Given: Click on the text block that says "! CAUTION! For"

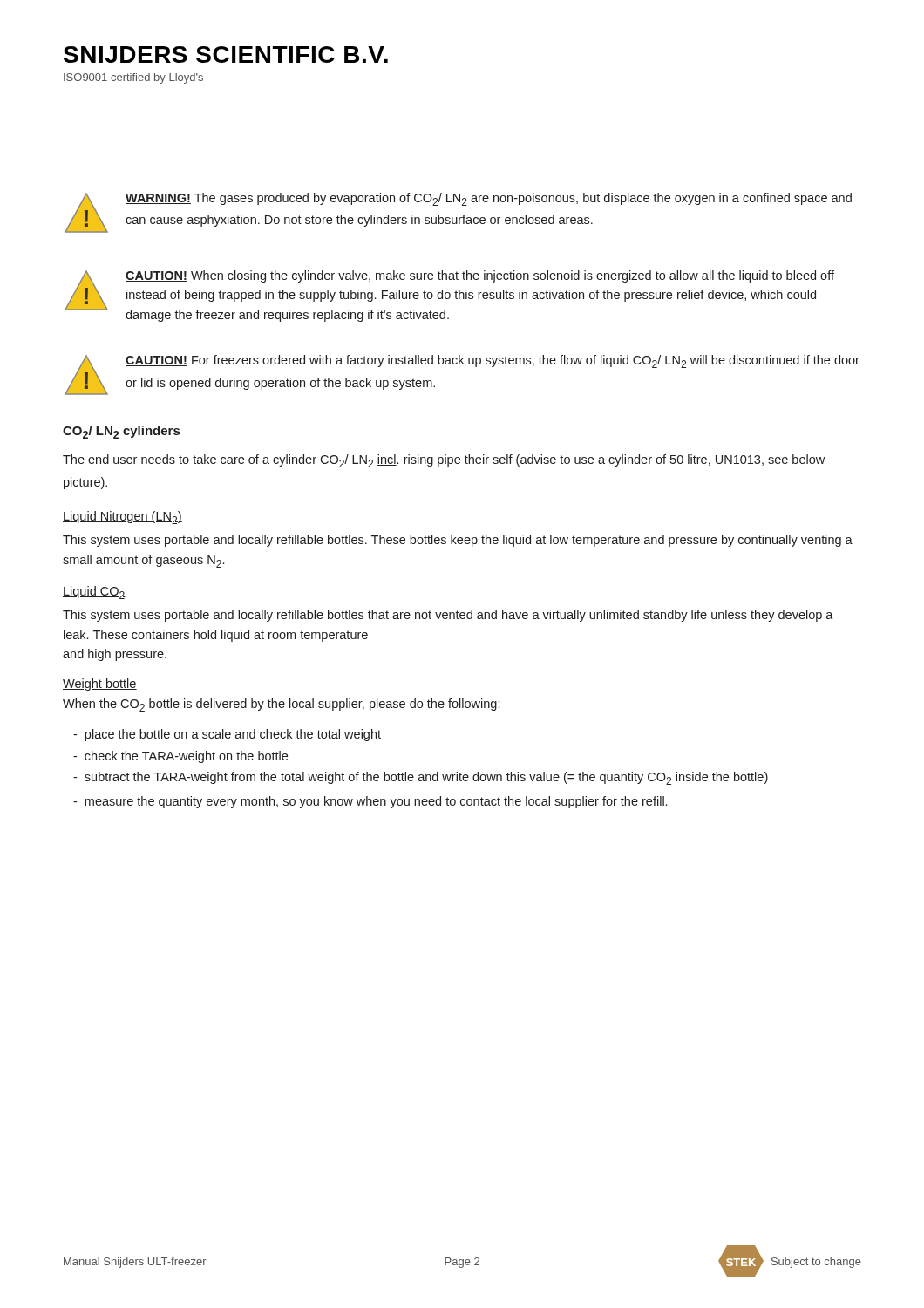Looking at the screenshot, I should (462, 376).
